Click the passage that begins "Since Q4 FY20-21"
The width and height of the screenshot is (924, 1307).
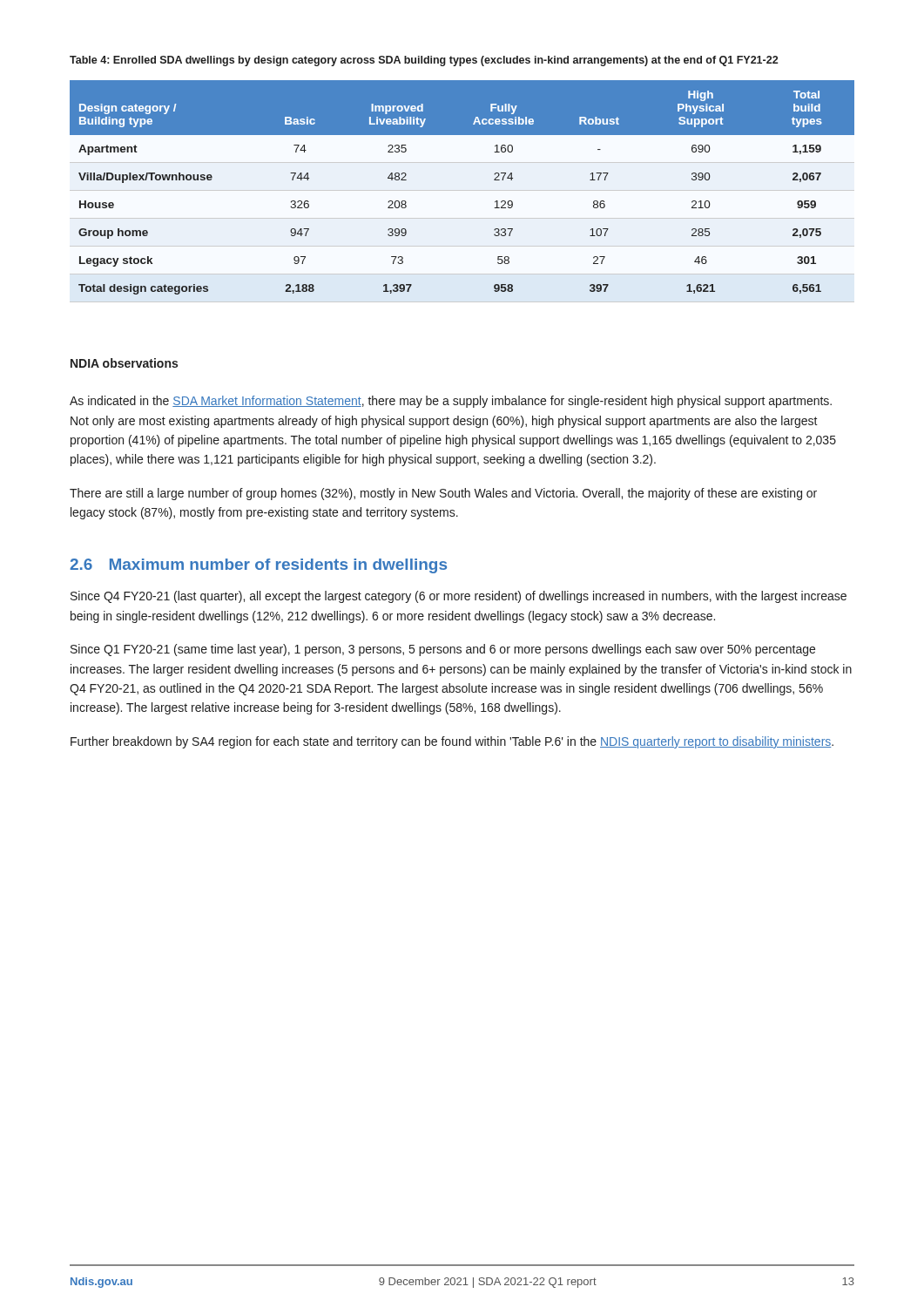tap(462, 606)
